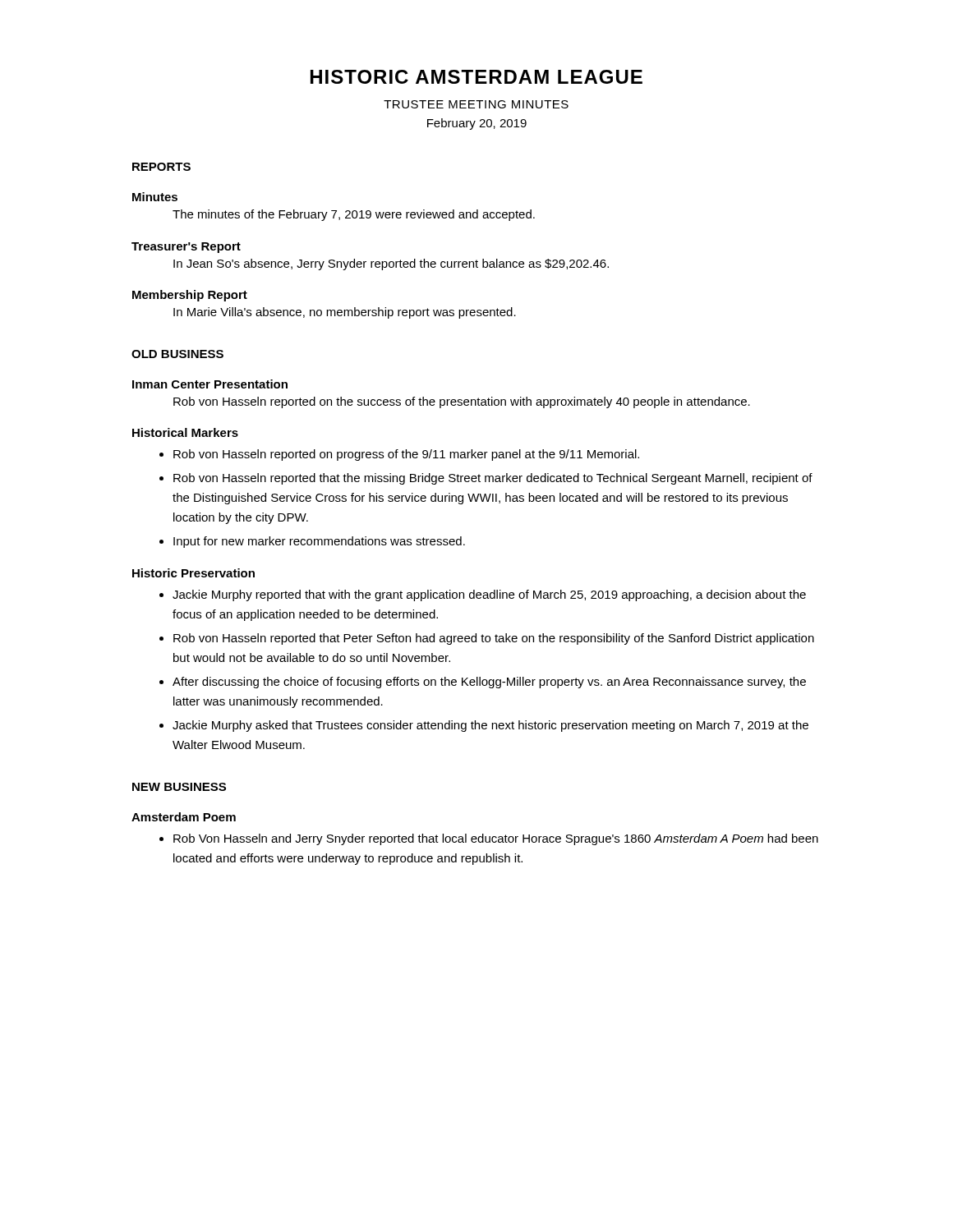Image resolution: width=953 pixels, height=1232 pixels.
Task: Locate the list item that says "Input for new marker recommendations was stressed."
Action: [319, 541]
